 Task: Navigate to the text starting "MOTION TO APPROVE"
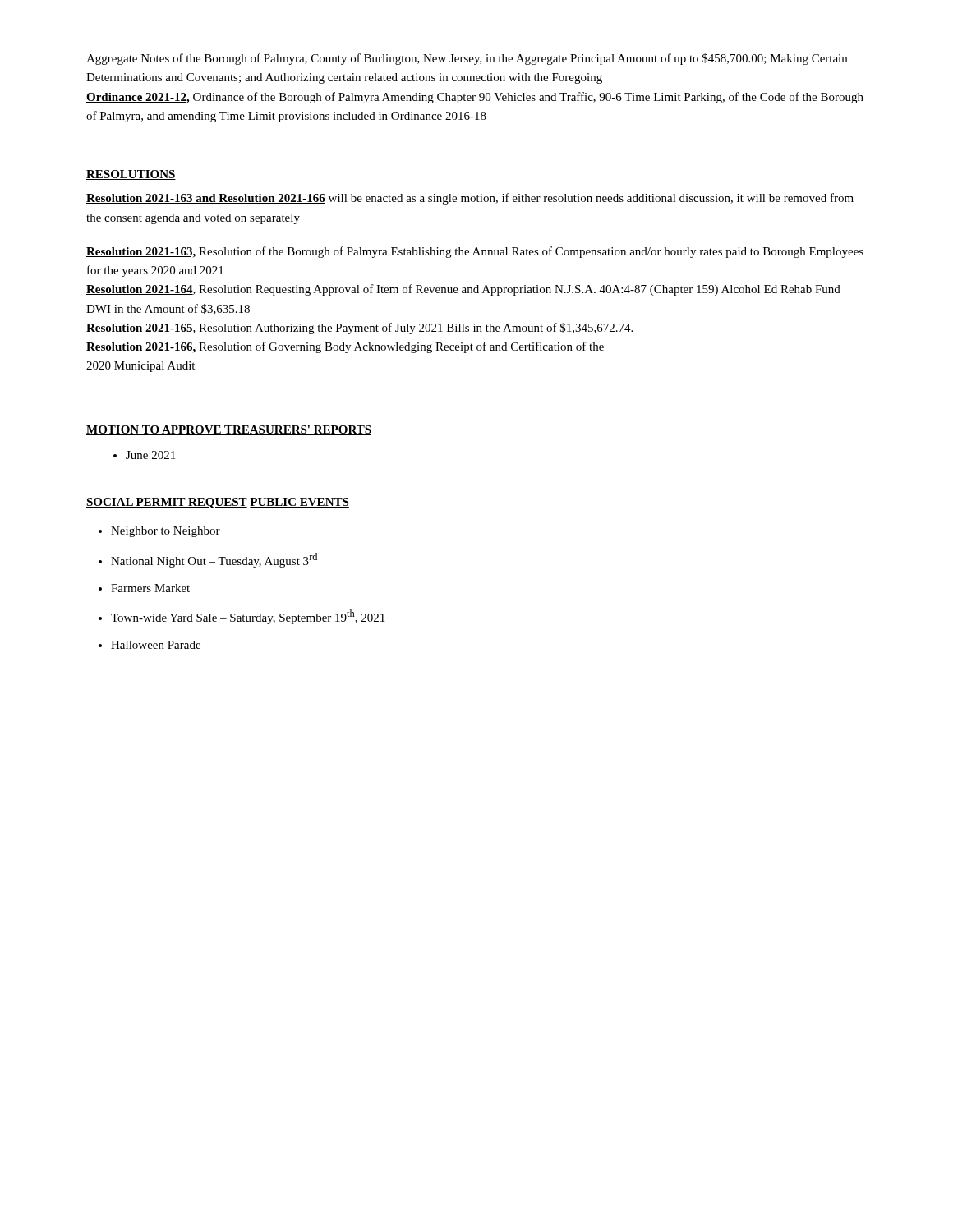(x=229, y=429)
